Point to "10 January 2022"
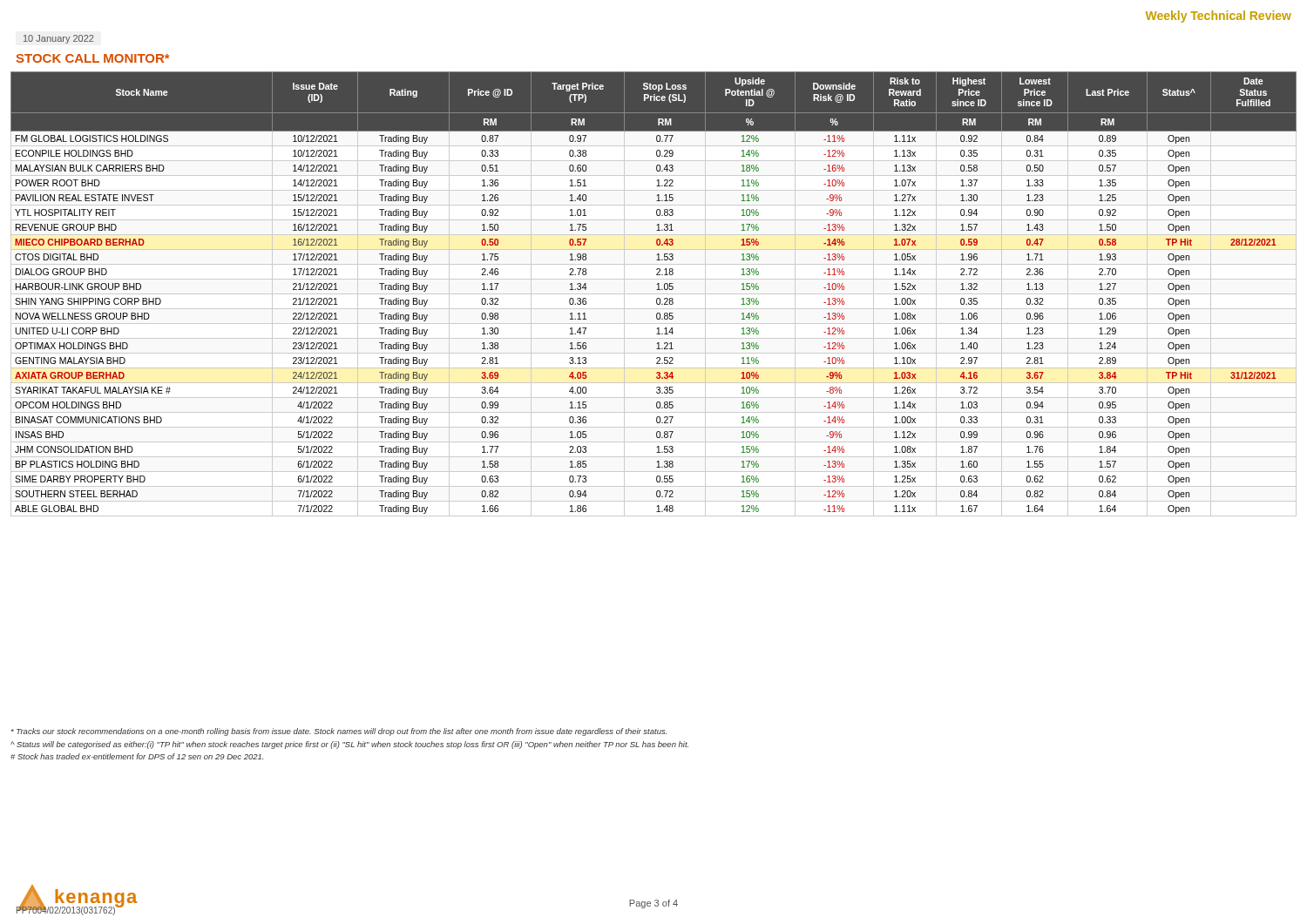The width and height of the screenshot is (1307, 924). pyautogui.click(x=58, y=38)
